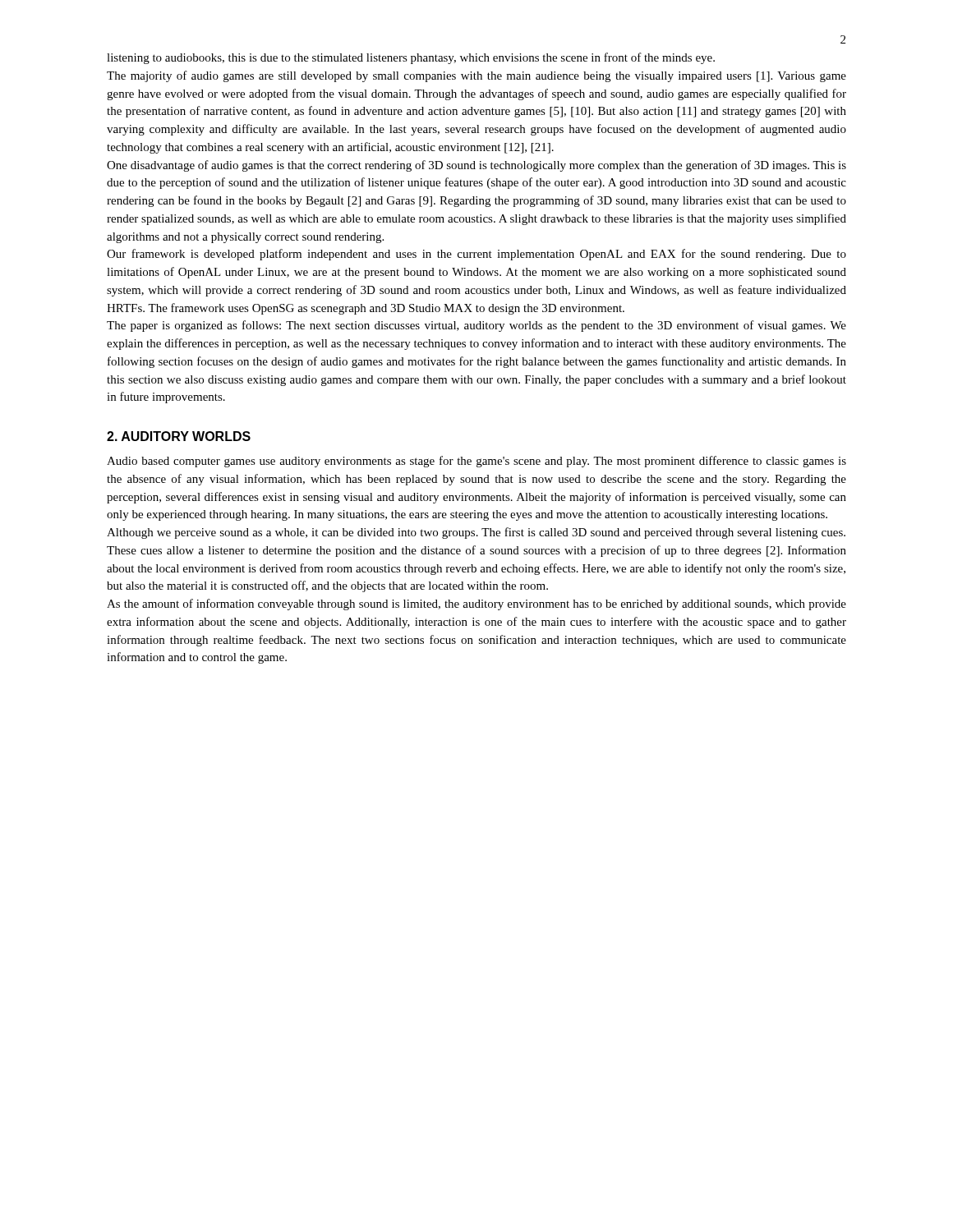Find the passage starting "The majority of"
Image resolution: width=953 pixels, height=1232 pixels.
tap(476, 112)
